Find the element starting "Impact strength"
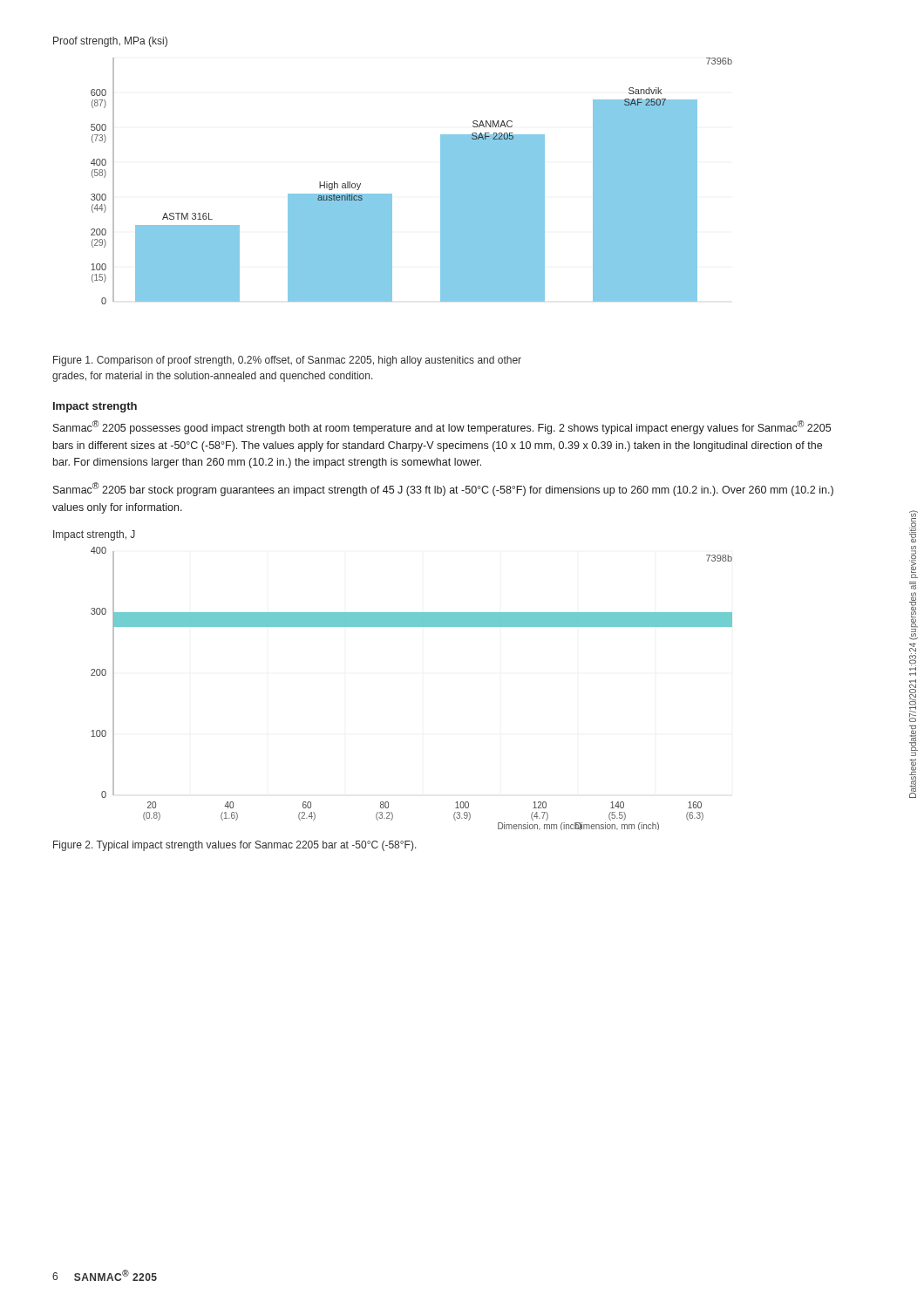This screenshot has width=924, height=1308. click(95, 406)
